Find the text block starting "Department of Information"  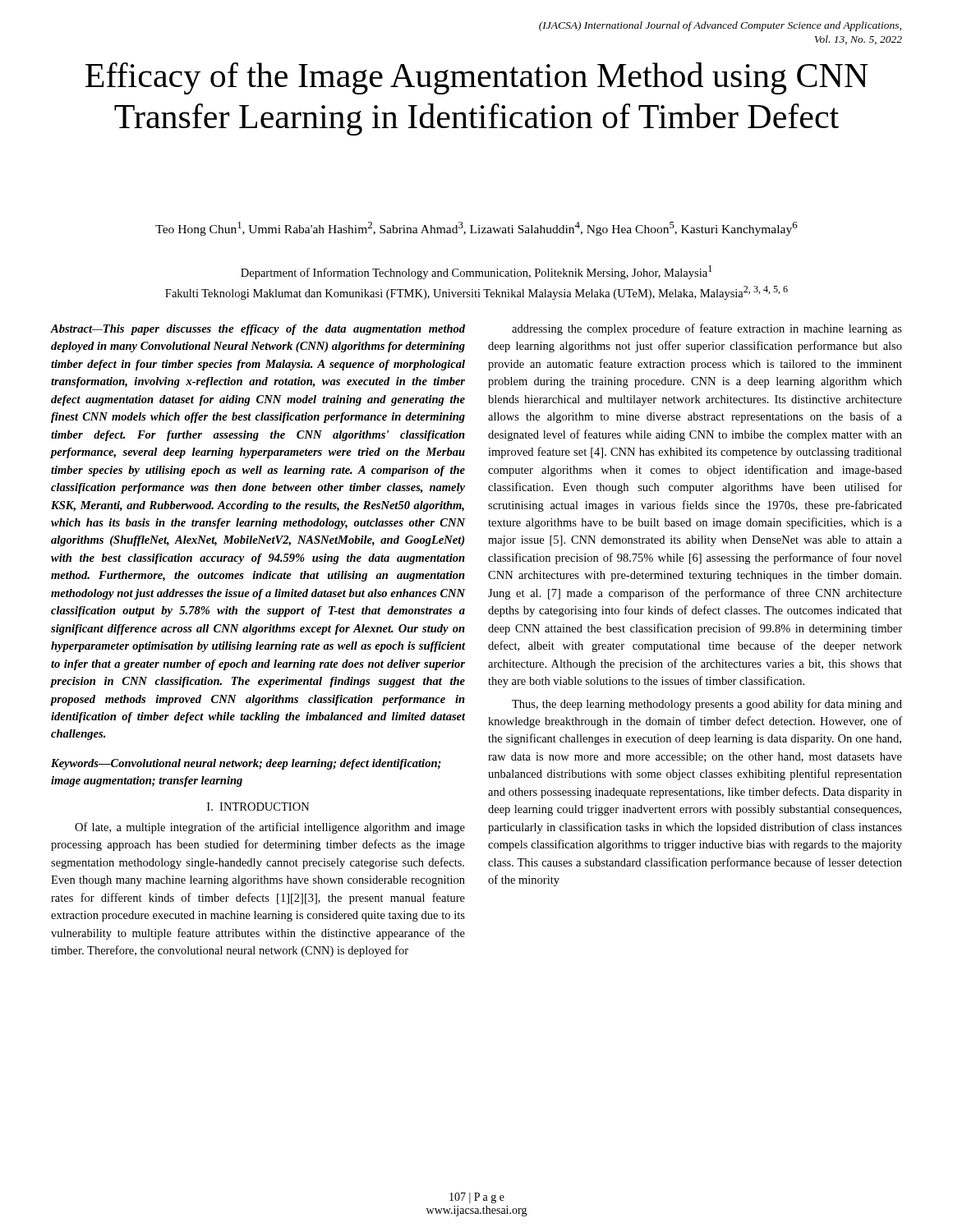pos(476,281)
